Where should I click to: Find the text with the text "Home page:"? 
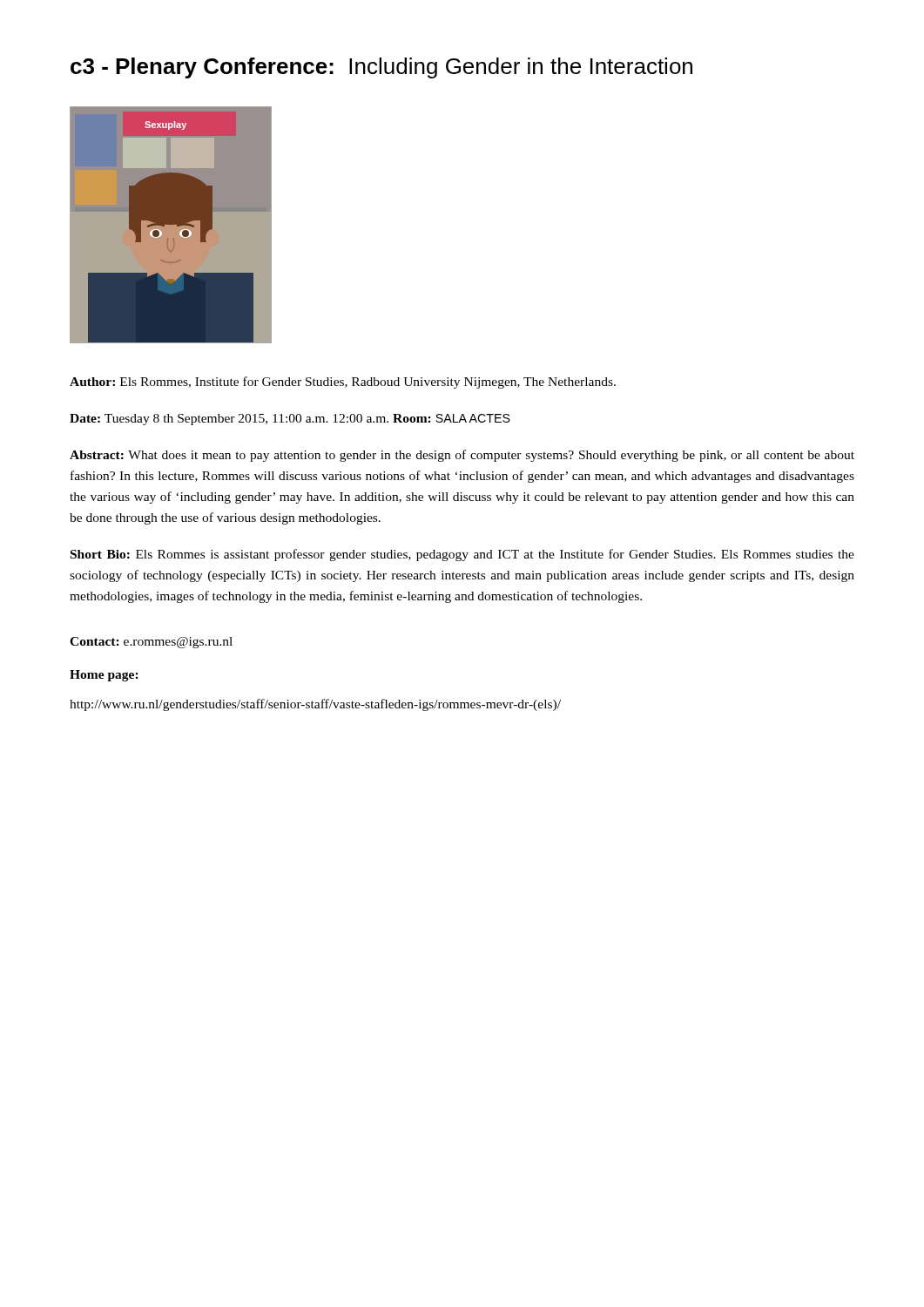click(x=104, y=674)
